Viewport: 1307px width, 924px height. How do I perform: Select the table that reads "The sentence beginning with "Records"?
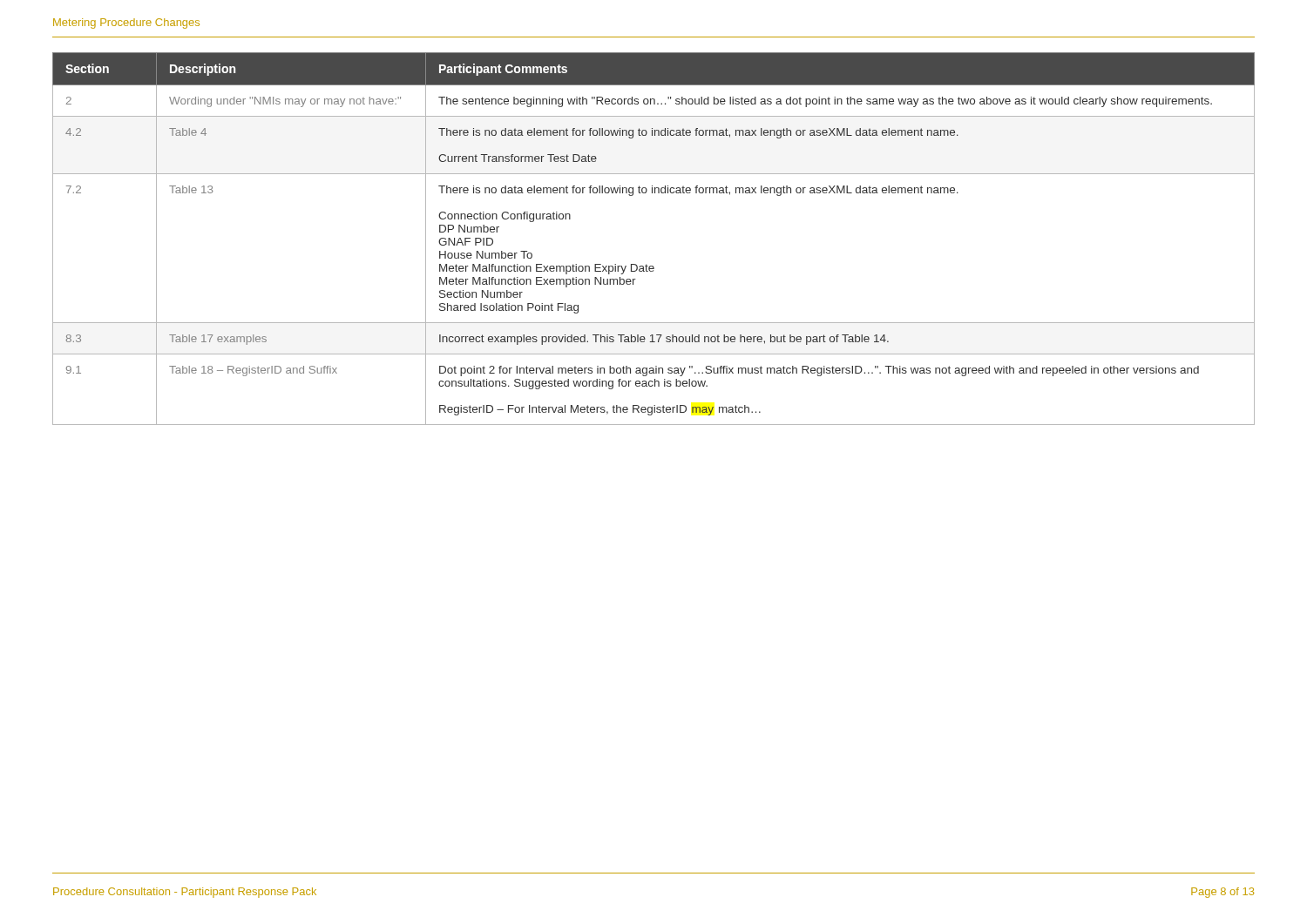[x=654, y=445]
